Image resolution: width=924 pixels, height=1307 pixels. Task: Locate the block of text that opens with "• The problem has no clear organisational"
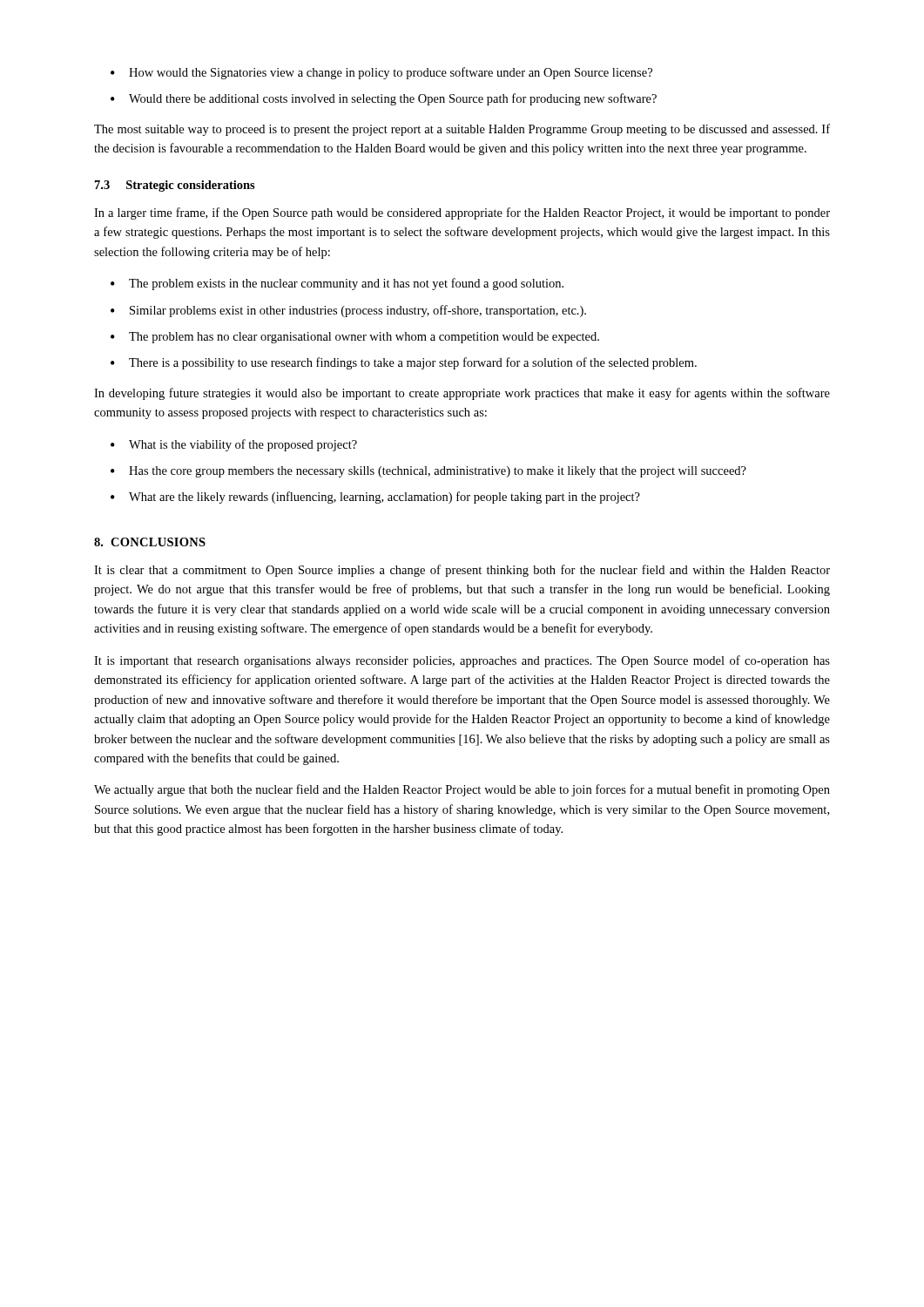(470, 337)
